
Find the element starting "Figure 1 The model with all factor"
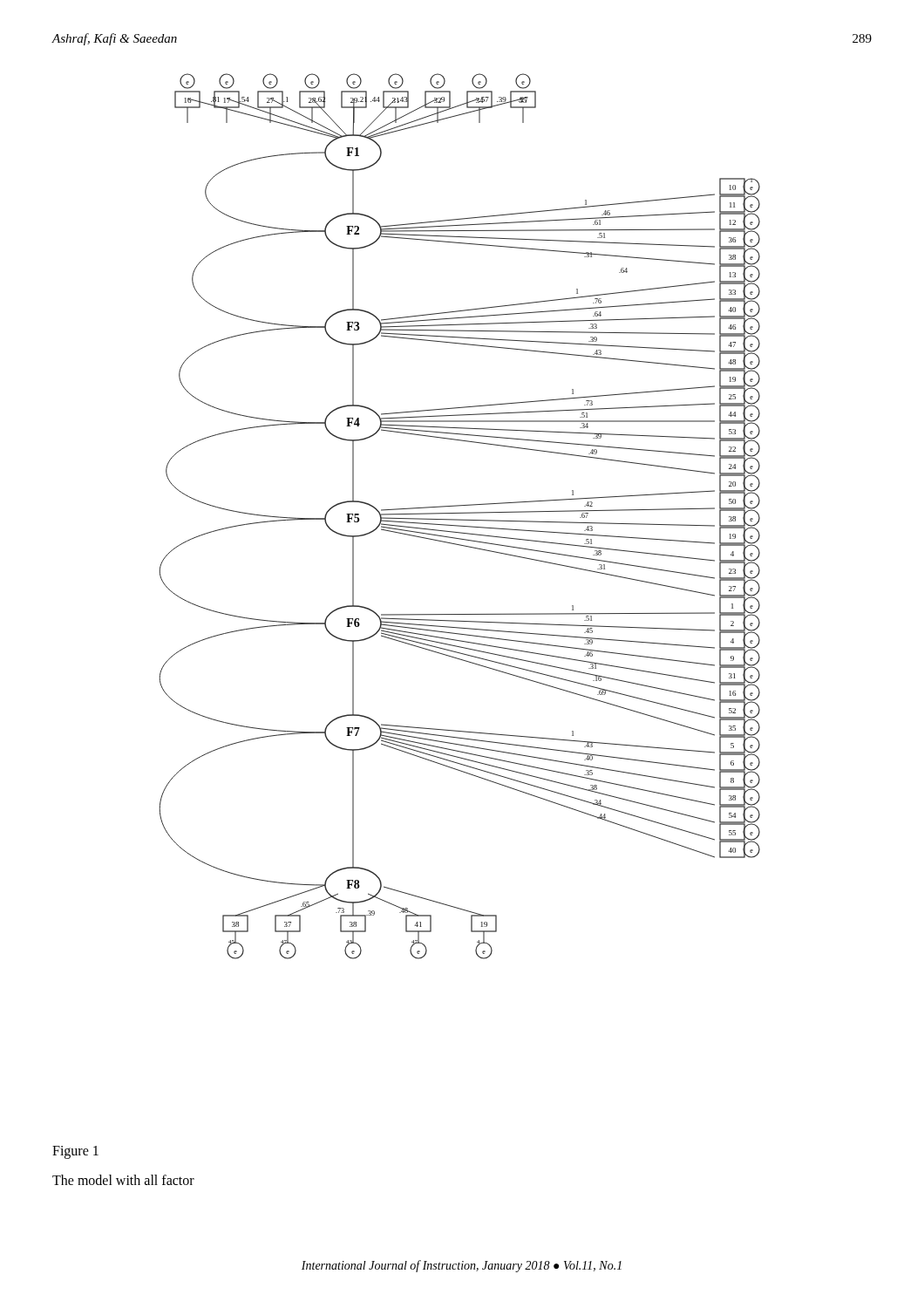tap(123, 1166)
